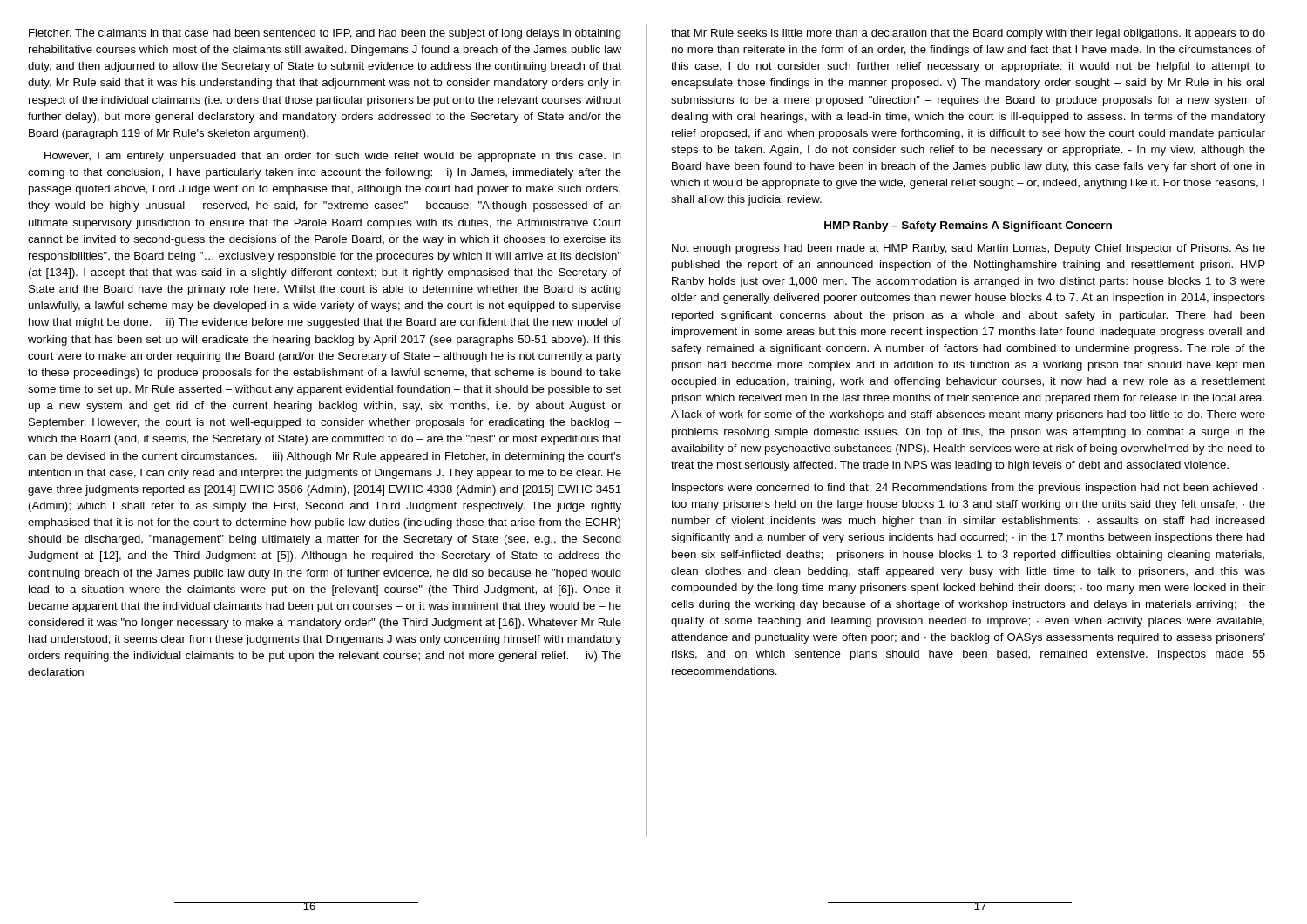Locate the text block that reads "that Mr Rule seeks is little more than"
Viewport: 1307px width, 924px height.
pyautogui.click(x=968, y=116)
